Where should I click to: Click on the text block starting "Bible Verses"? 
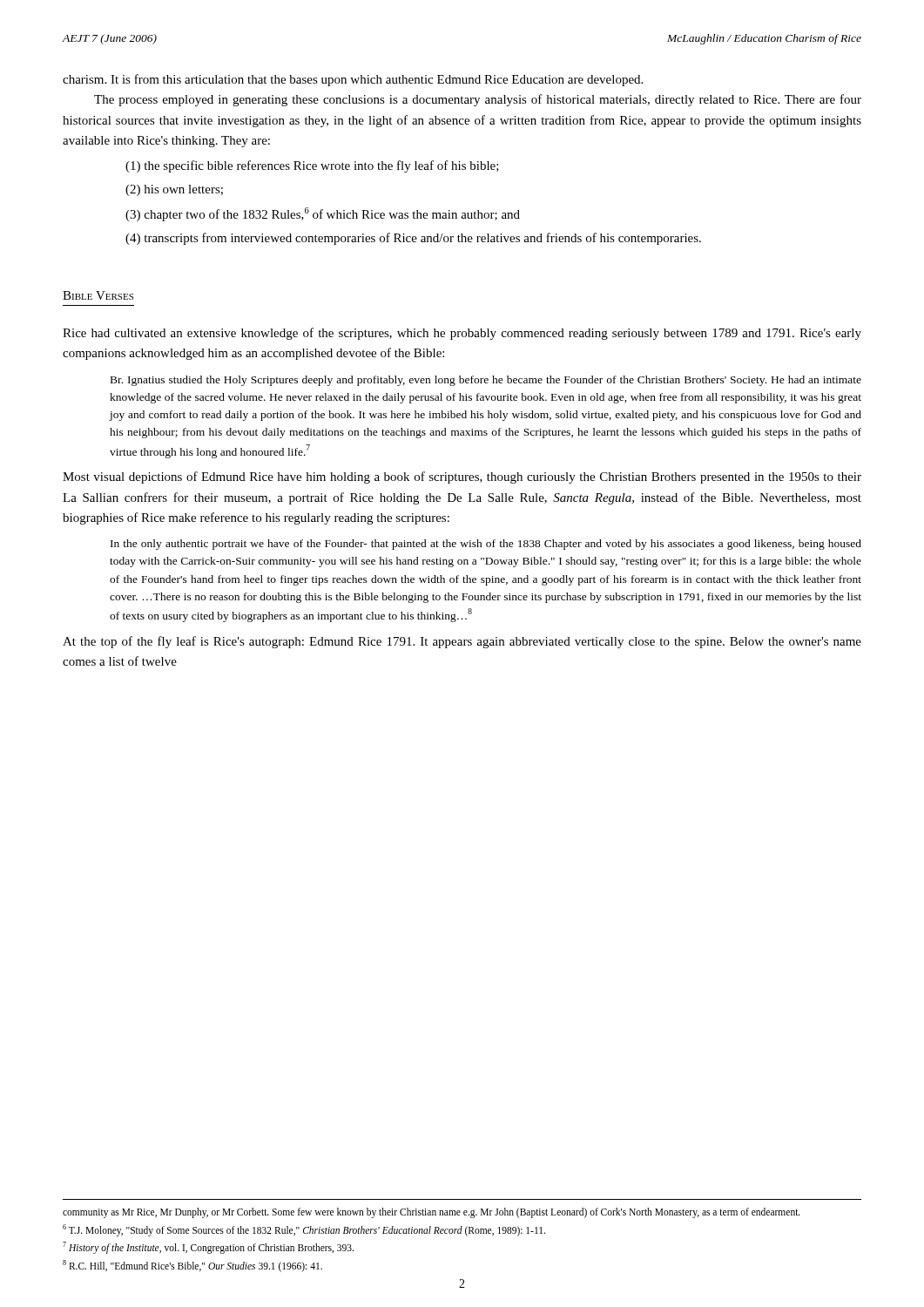98,297
